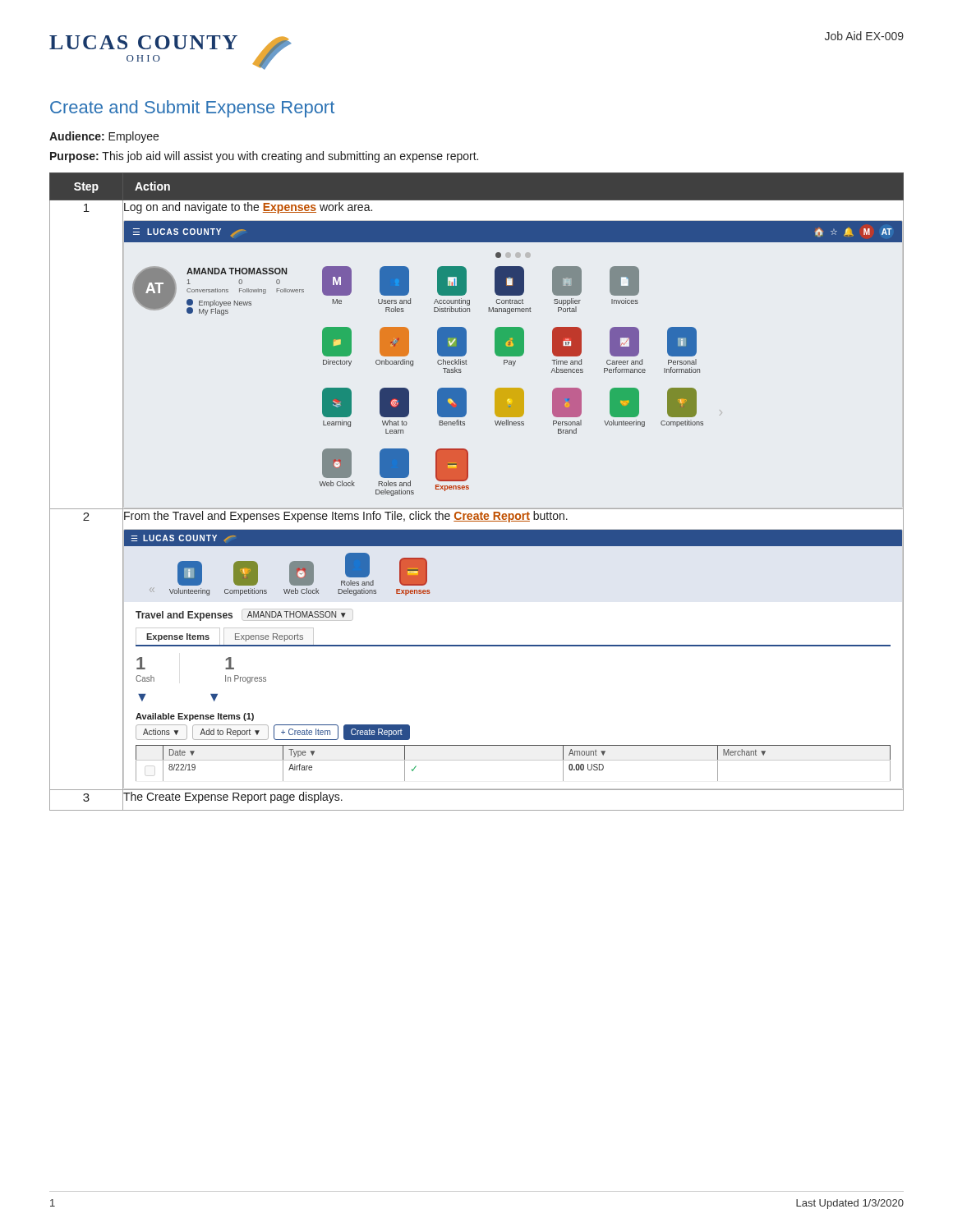Navigate to the region starting "Audience: Employee"
This screenshot has width=953, height=1232.
[104, 136]
